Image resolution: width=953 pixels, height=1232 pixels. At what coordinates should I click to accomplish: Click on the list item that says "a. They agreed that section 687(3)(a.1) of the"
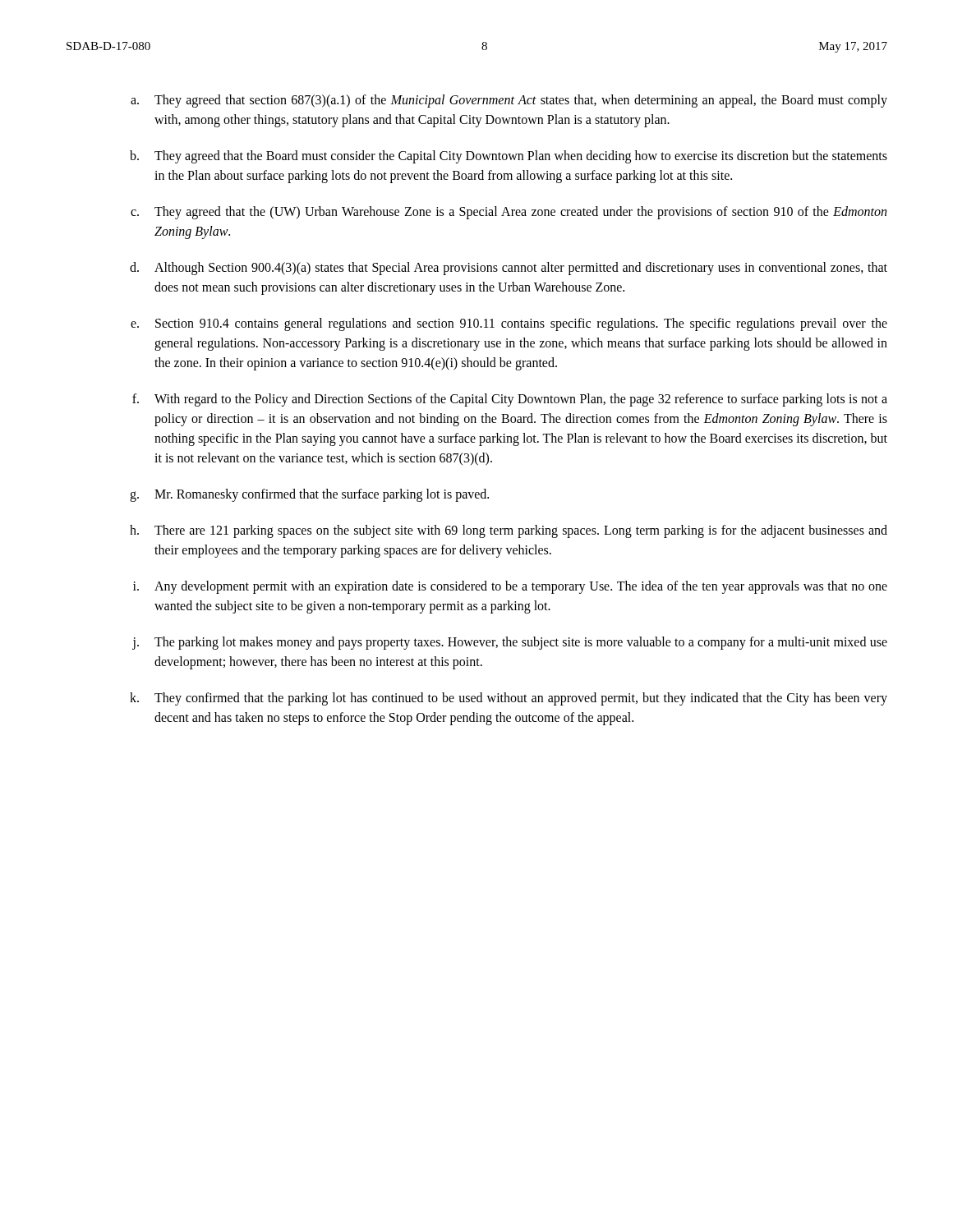[x=476, y=110]
